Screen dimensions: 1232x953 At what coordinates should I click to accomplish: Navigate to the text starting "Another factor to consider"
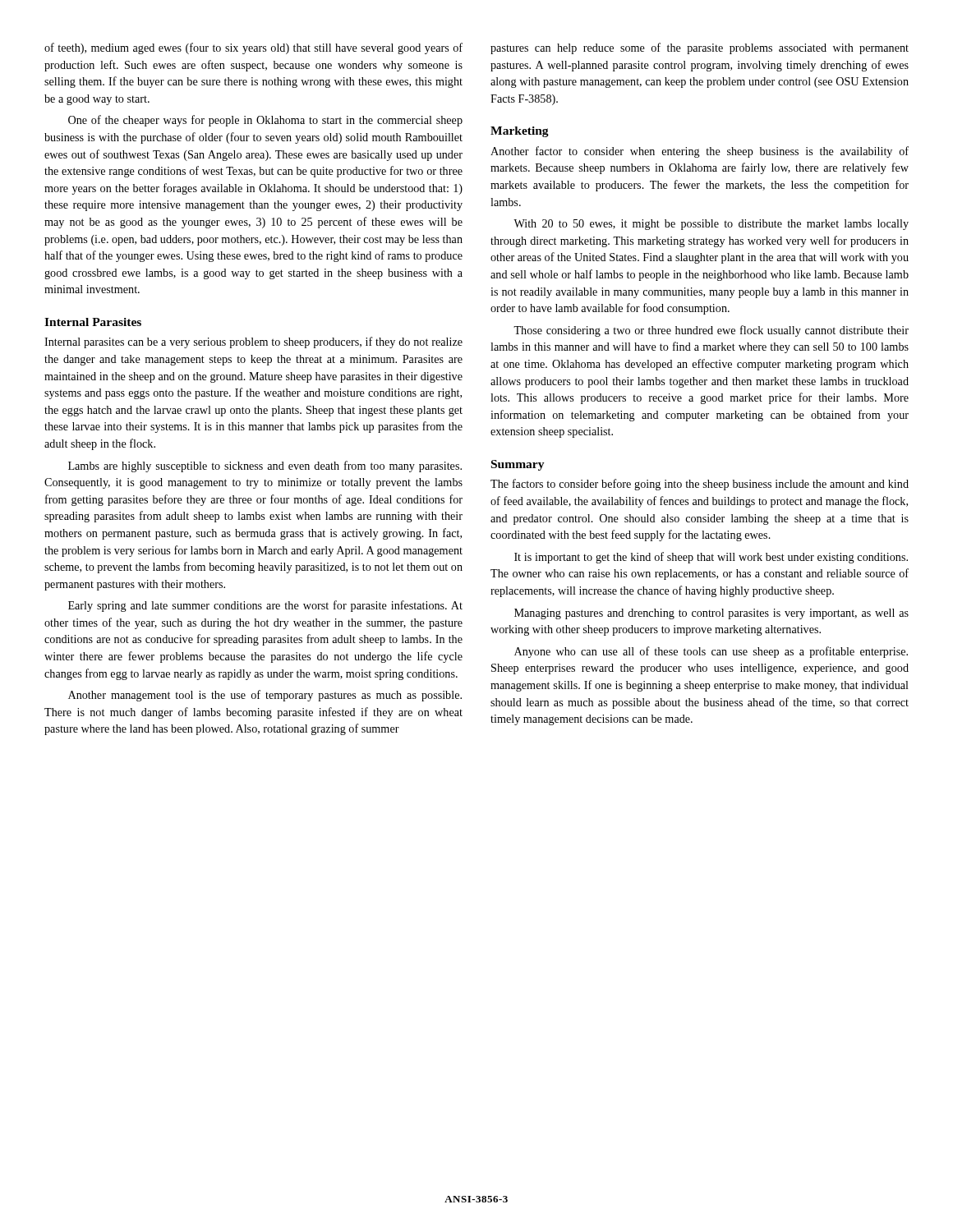pyautogui.click(x=700, y=291)
